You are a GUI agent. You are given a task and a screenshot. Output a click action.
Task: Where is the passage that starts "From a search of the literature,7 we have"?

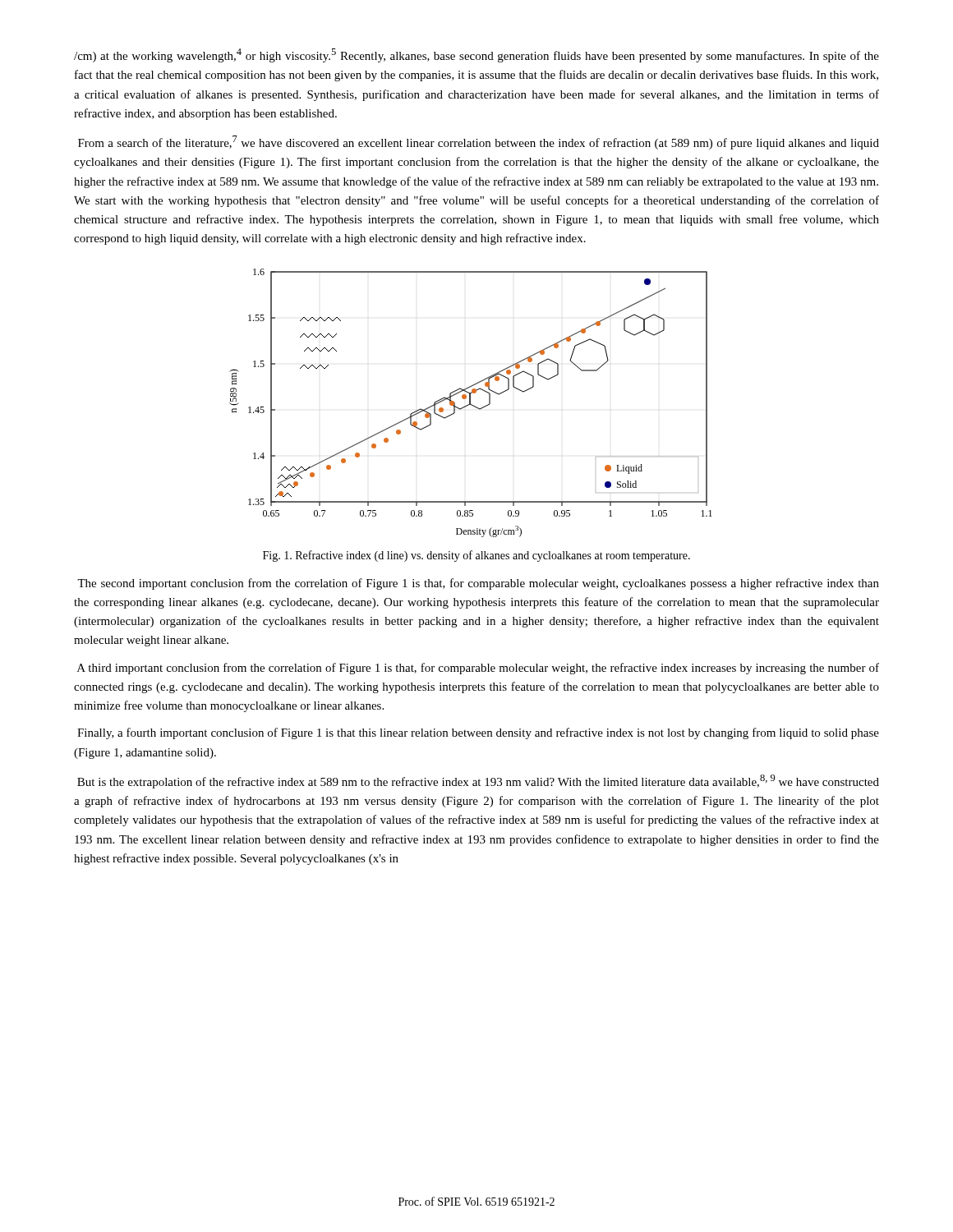[x=476, y=190]
